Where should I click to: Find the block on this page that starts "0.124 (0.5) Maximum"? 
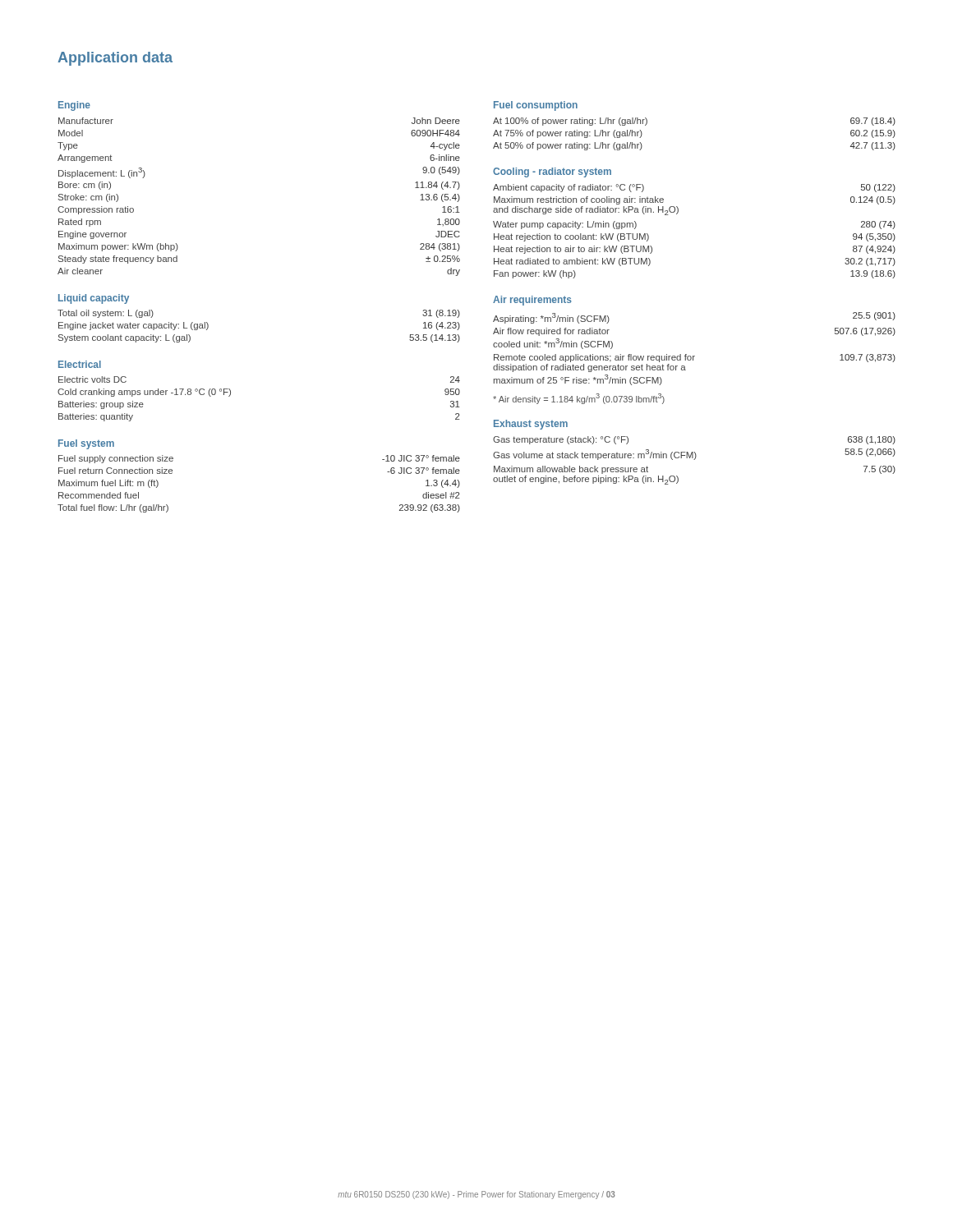pyautogui.click(x=574, y=200)
